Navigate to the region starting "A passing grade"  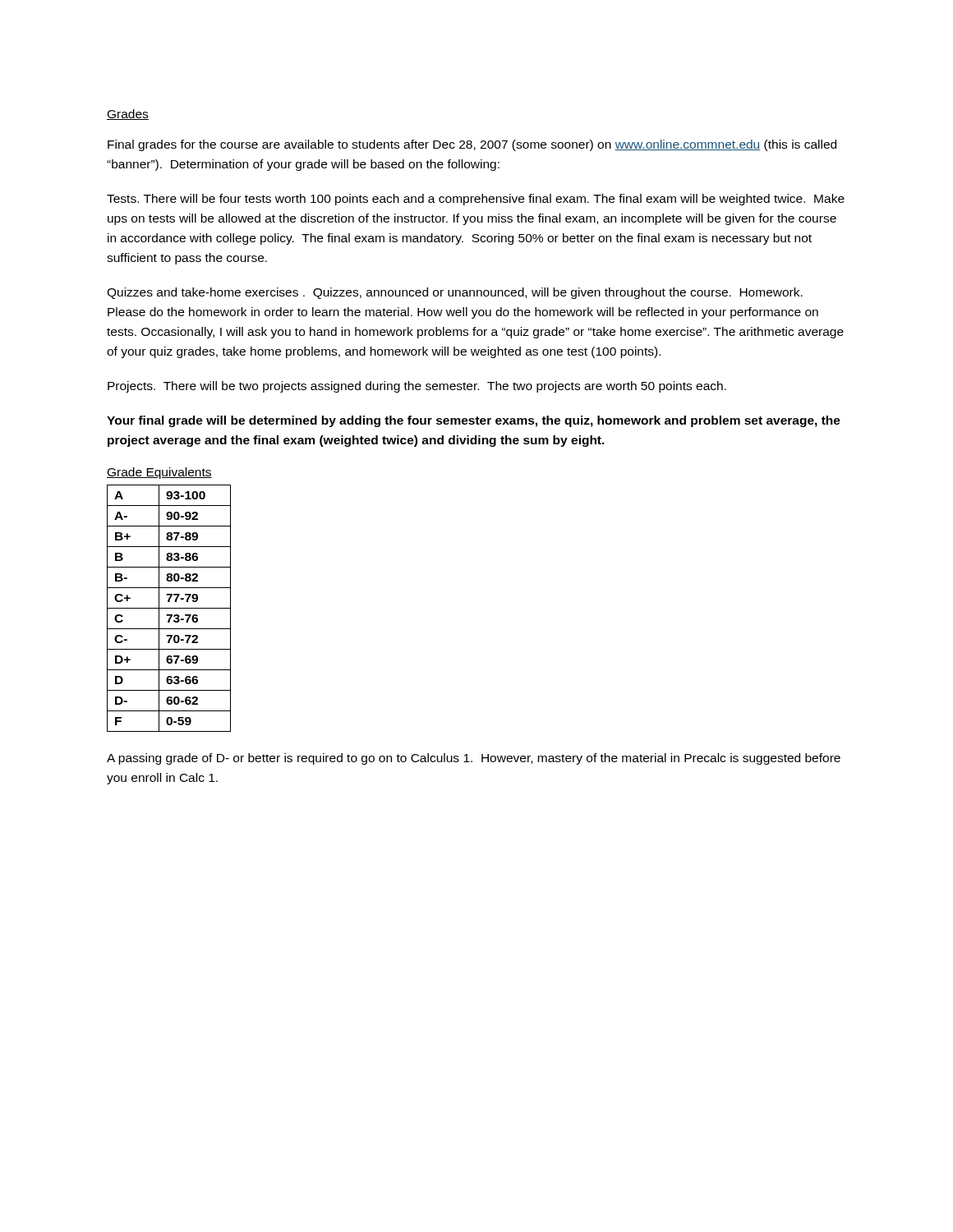coord(474,768)
